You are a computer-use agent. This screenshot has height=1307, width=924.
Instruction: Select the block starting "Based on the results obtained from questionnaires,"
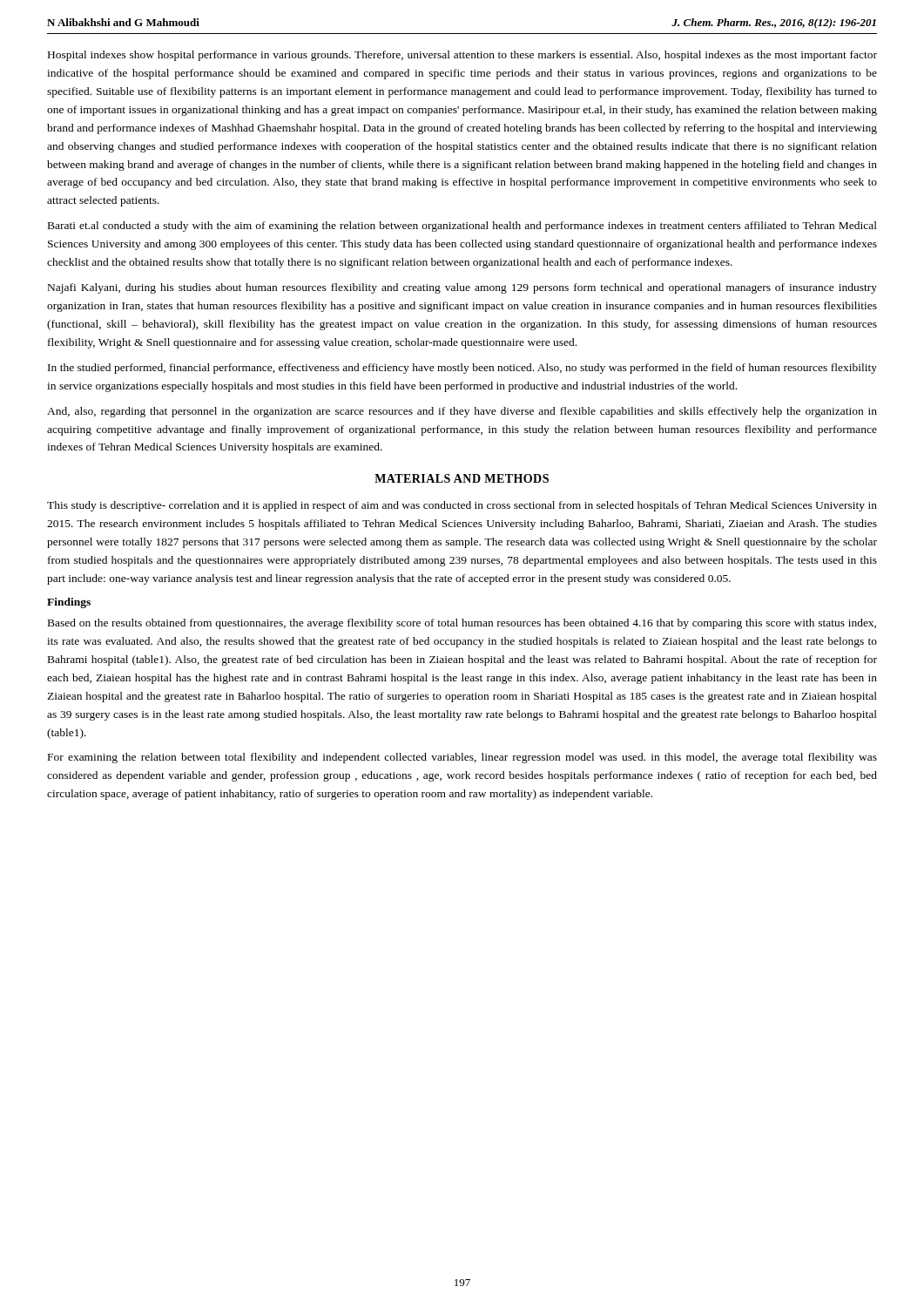point(462,677)
